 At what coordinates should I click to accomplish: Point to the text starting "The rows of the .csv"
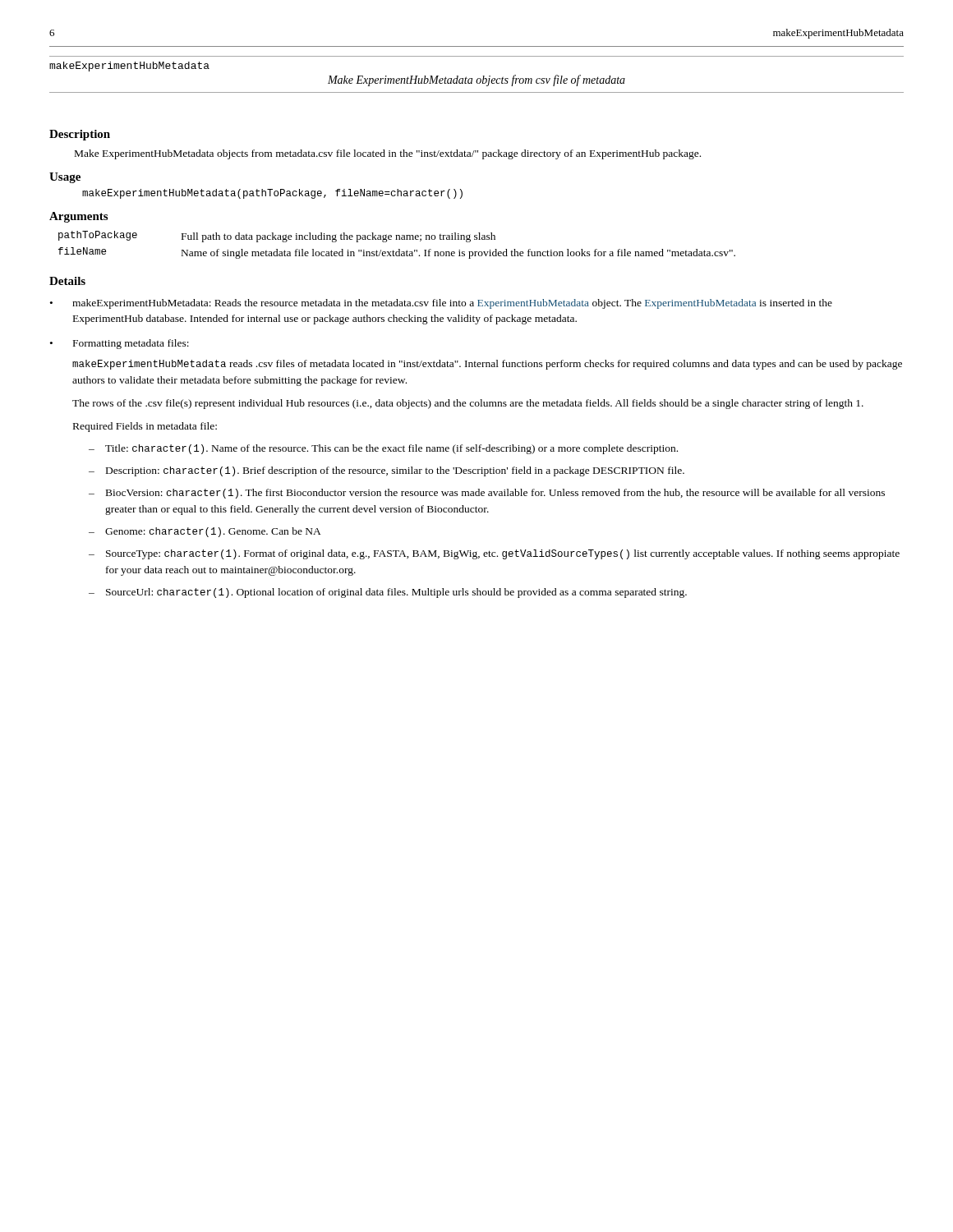coord(468,403)
